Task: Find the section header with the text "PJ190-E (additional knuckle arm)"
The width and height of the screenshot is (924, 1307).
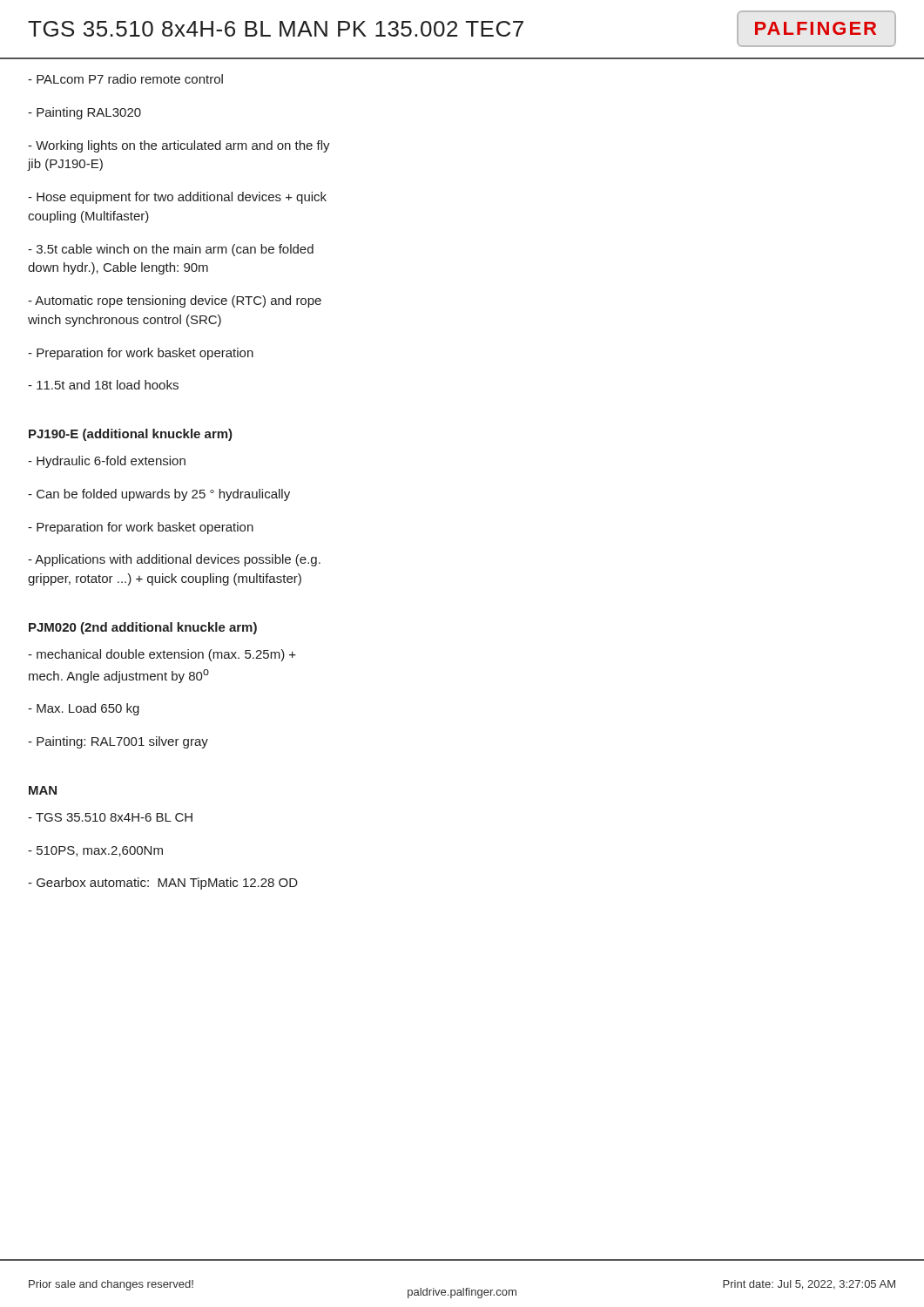Action: point(130,433)
